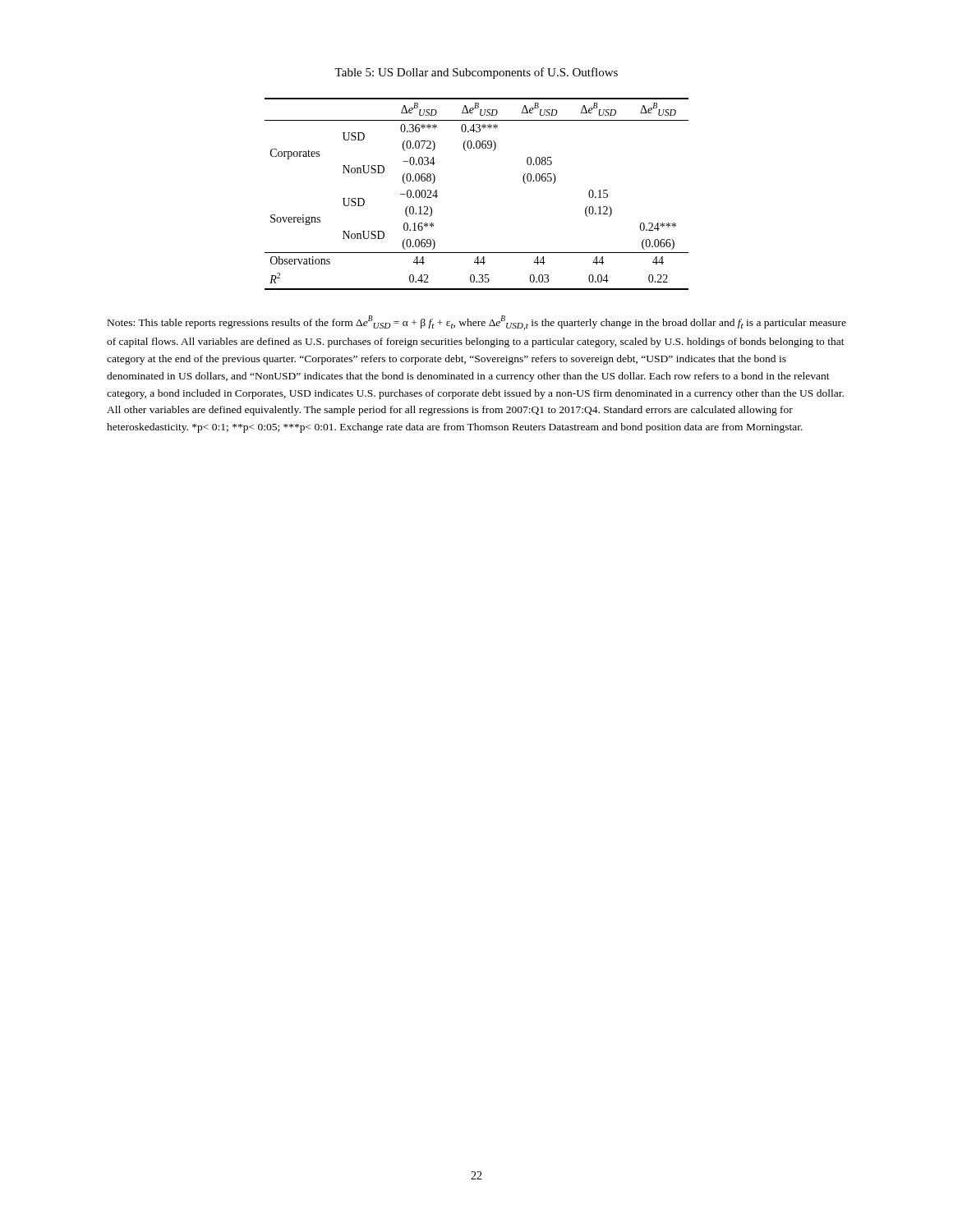Navigate to the text starting "Notes: This table reports regressions results of"
The width and height of the screenshot is (953, 1232).
click(476, 374)
